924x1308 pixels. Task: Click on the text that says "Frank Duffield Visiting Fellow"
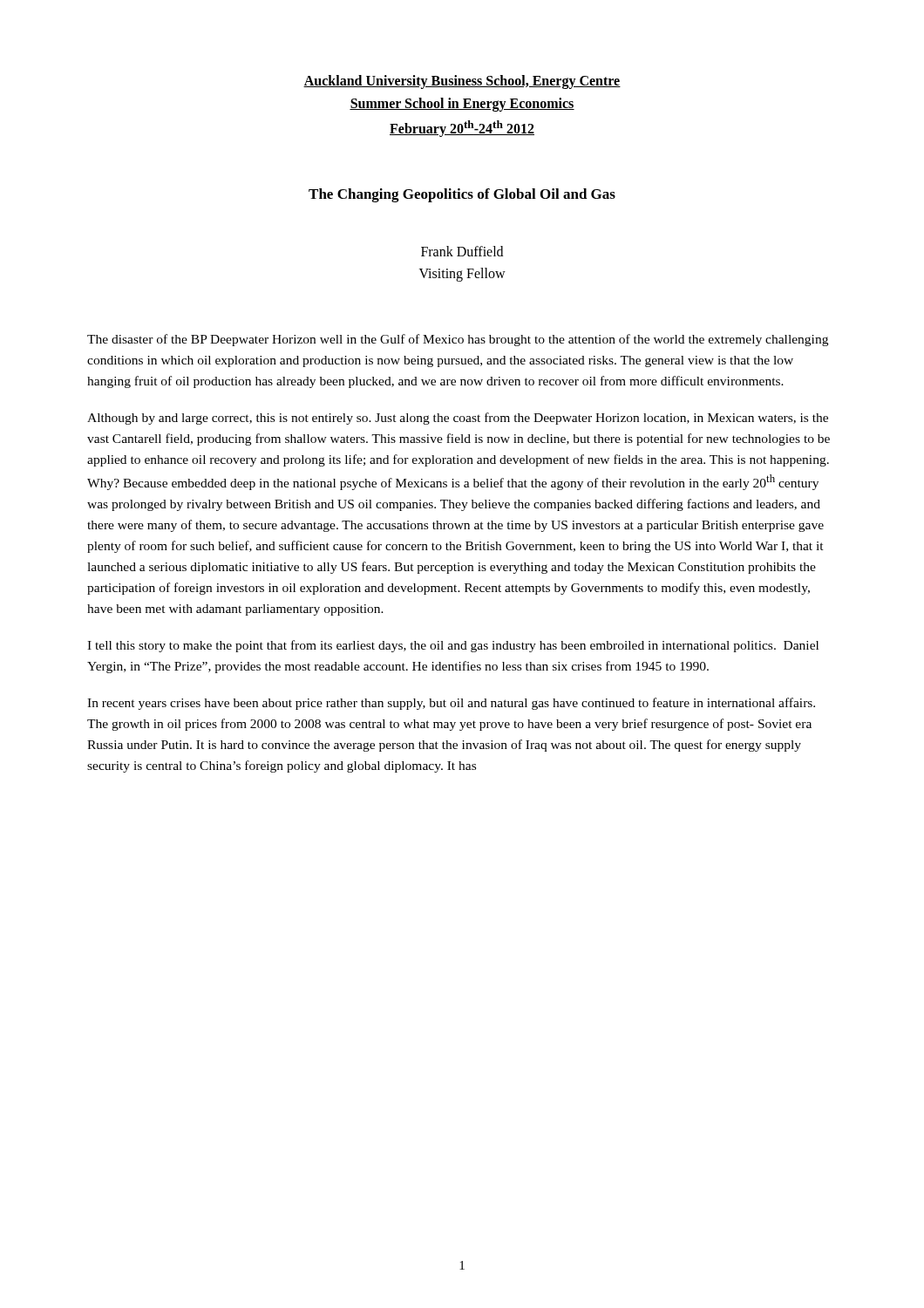coord(462,263)
